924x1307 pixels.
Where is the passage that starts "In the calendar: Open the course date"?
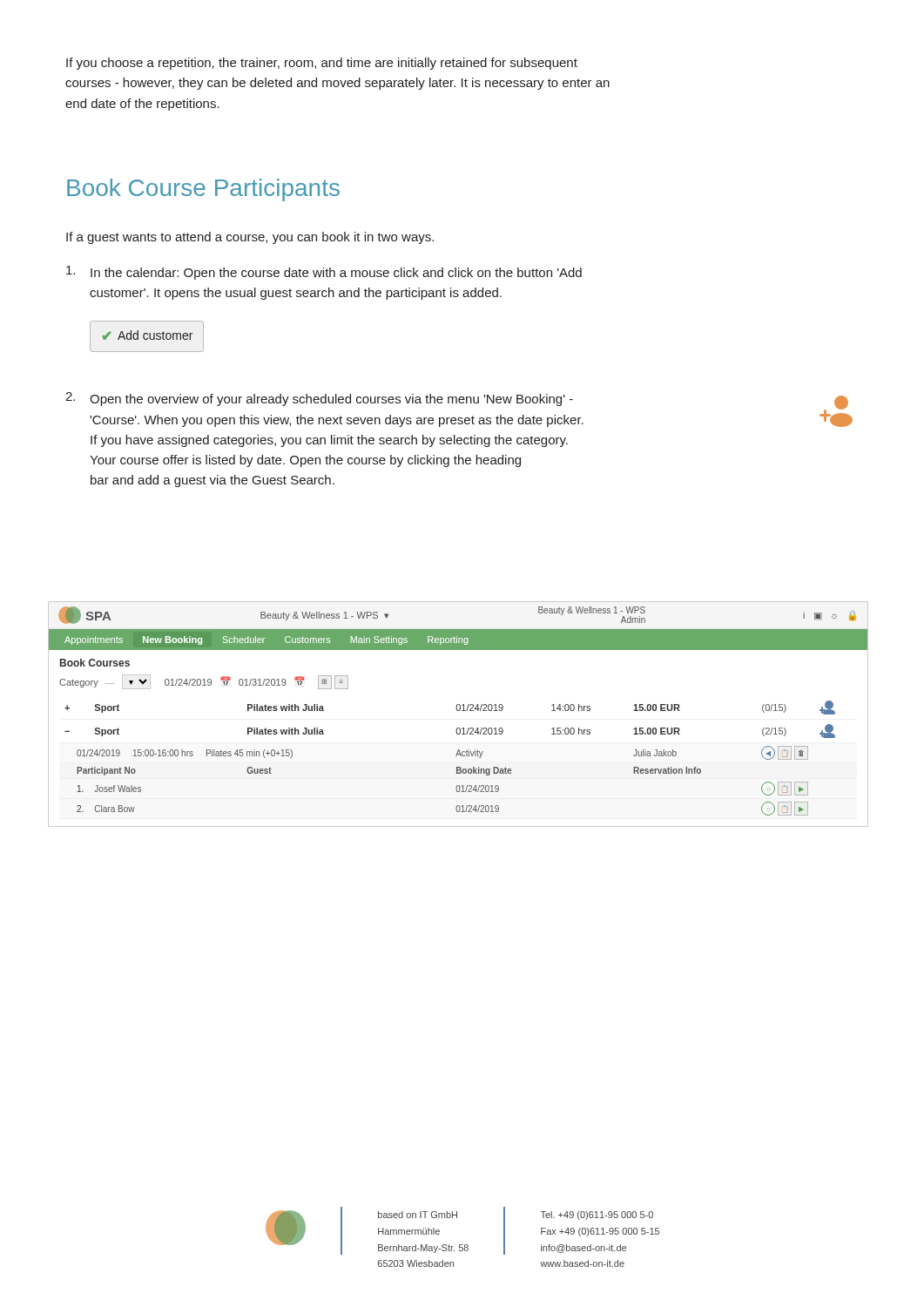tap(324, 273)
